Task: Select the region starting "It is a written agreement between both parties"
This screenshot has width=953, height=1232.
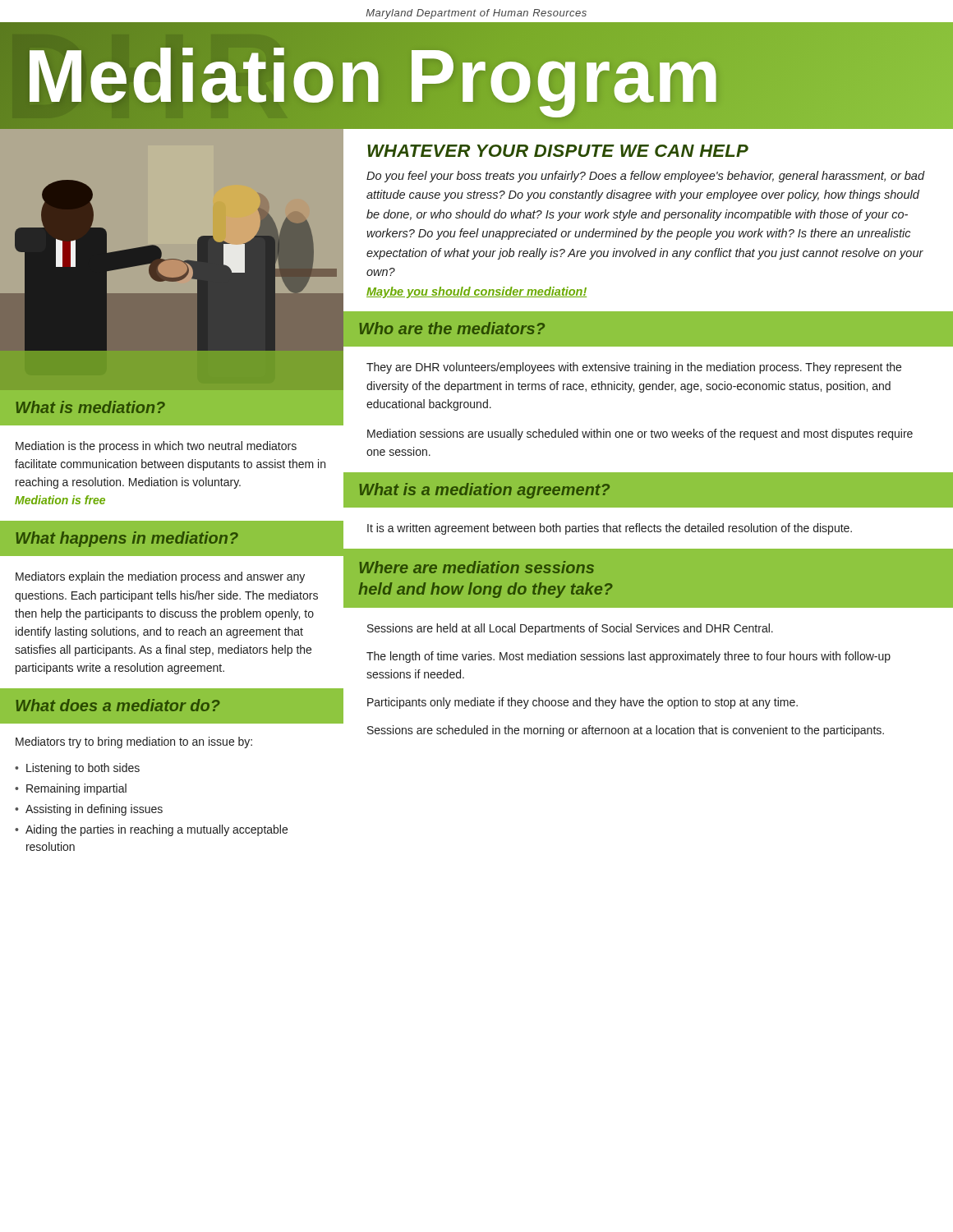Action: (x=610, y=528)
